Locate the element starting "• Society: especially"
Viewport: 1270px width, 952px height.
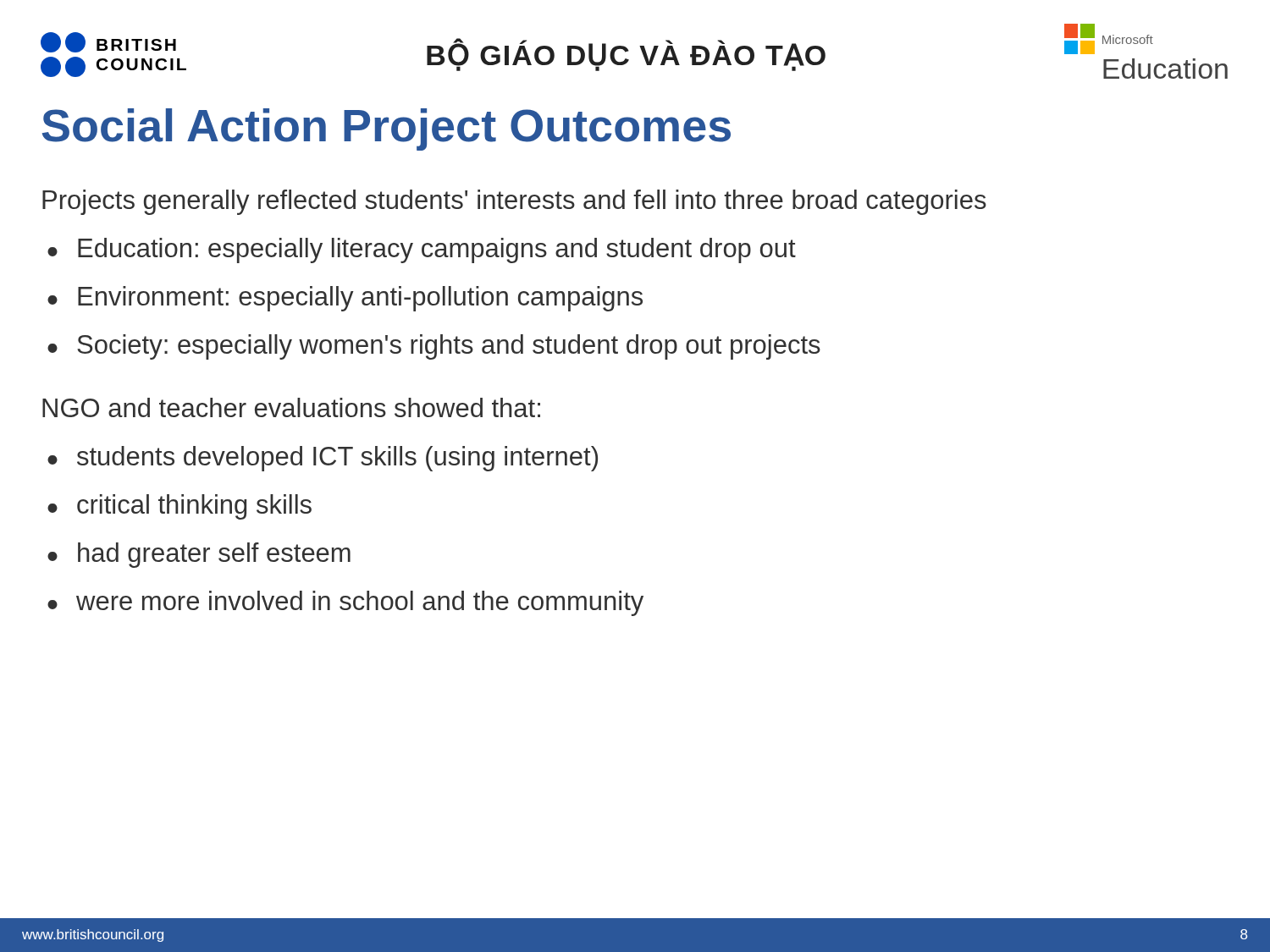[434, 344]
